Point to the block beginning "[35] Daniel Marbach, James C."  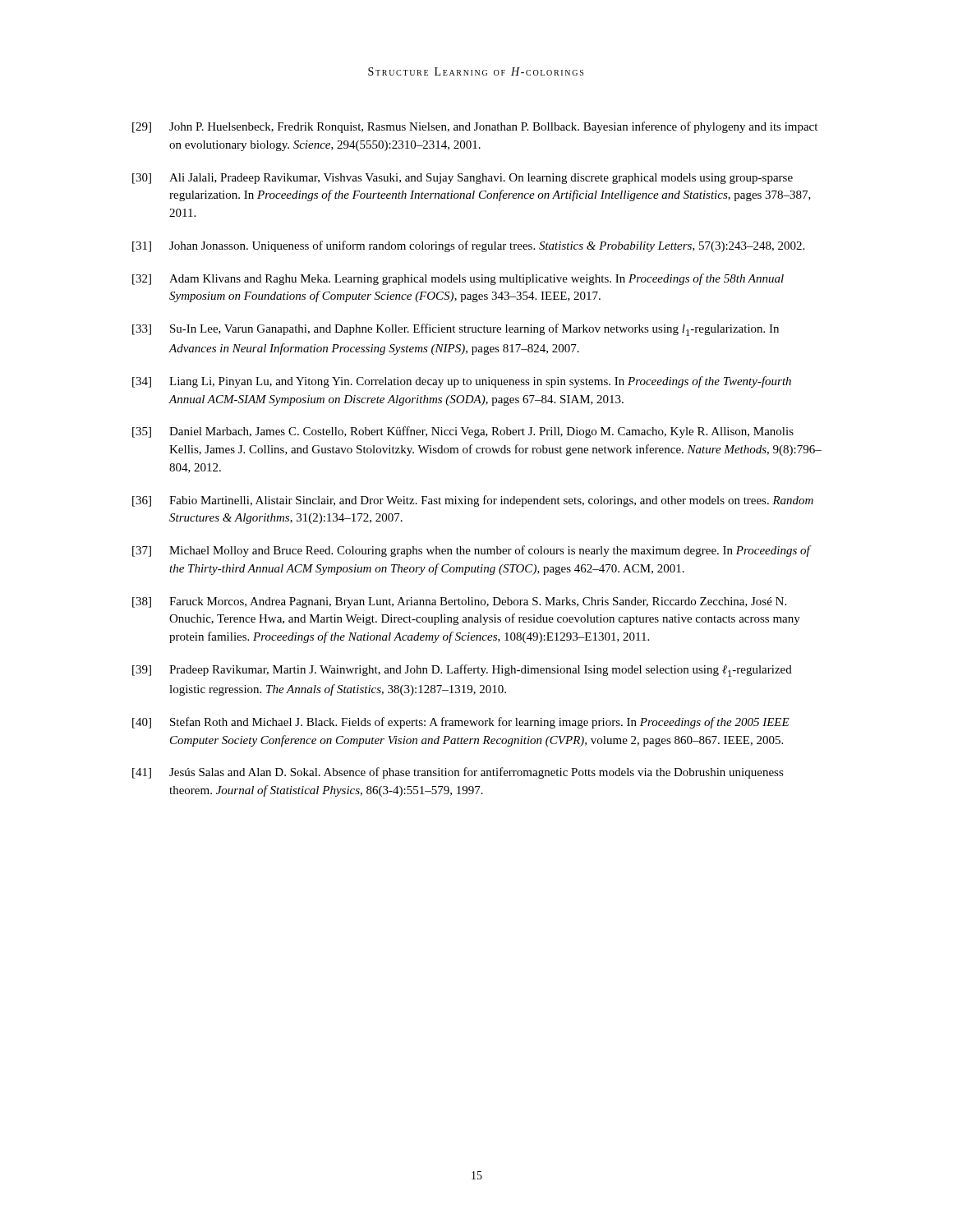tap(476, 450)
